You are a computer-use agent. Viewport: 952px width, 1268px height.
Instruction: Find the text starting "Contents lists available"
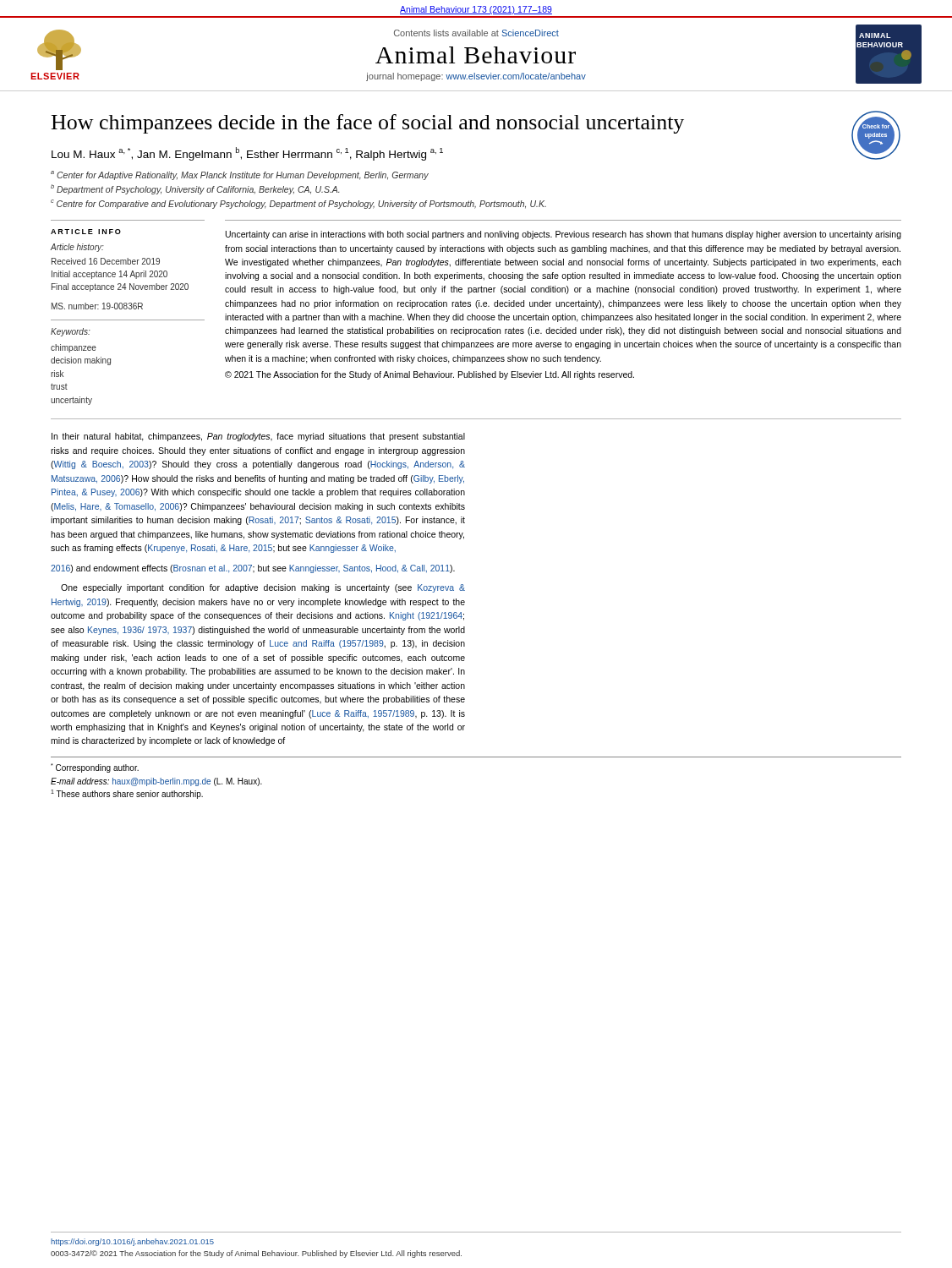tap(476, 33)
